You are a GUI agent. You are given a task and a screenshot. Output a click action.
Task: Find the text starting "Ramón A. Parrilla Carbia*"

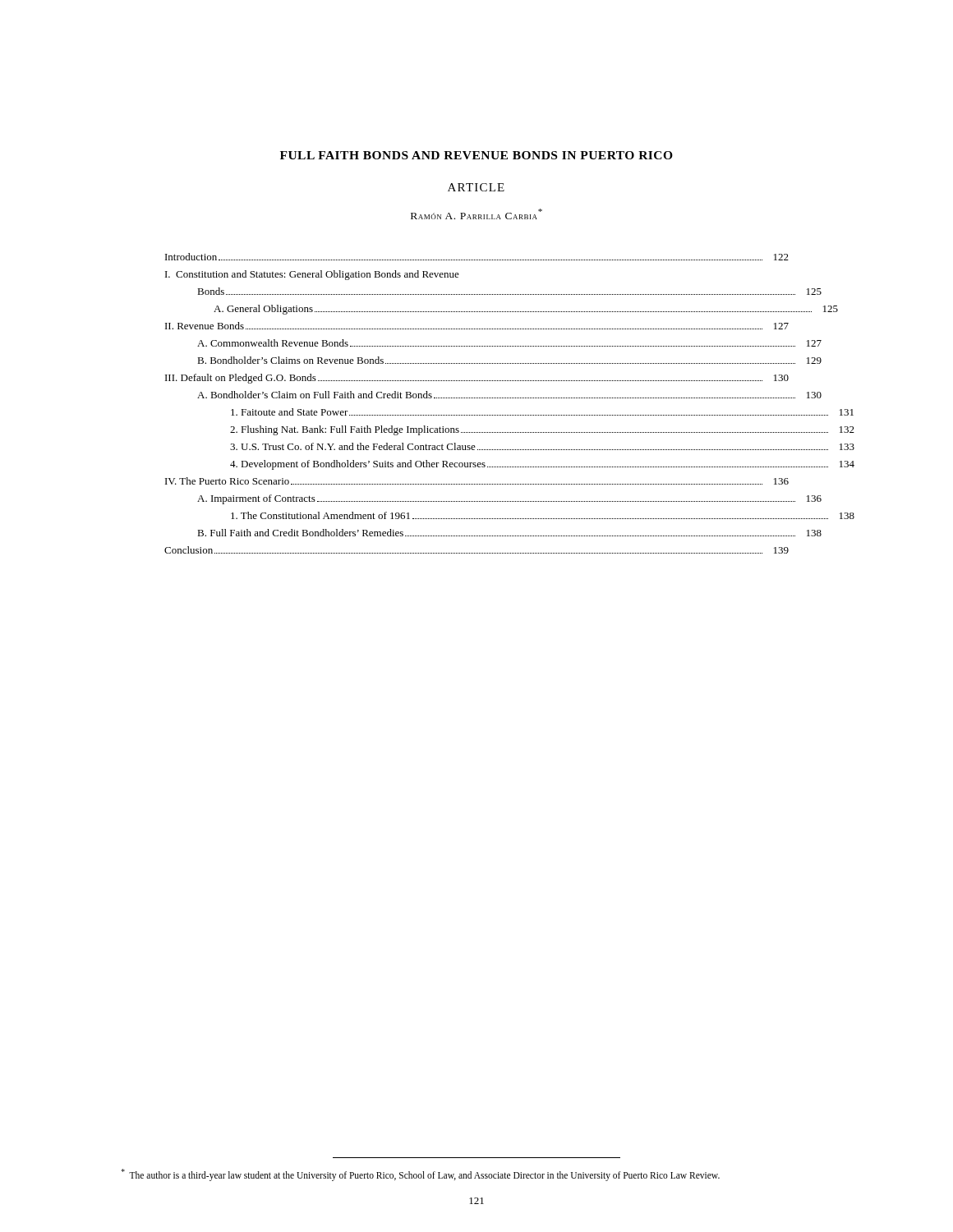476,214
